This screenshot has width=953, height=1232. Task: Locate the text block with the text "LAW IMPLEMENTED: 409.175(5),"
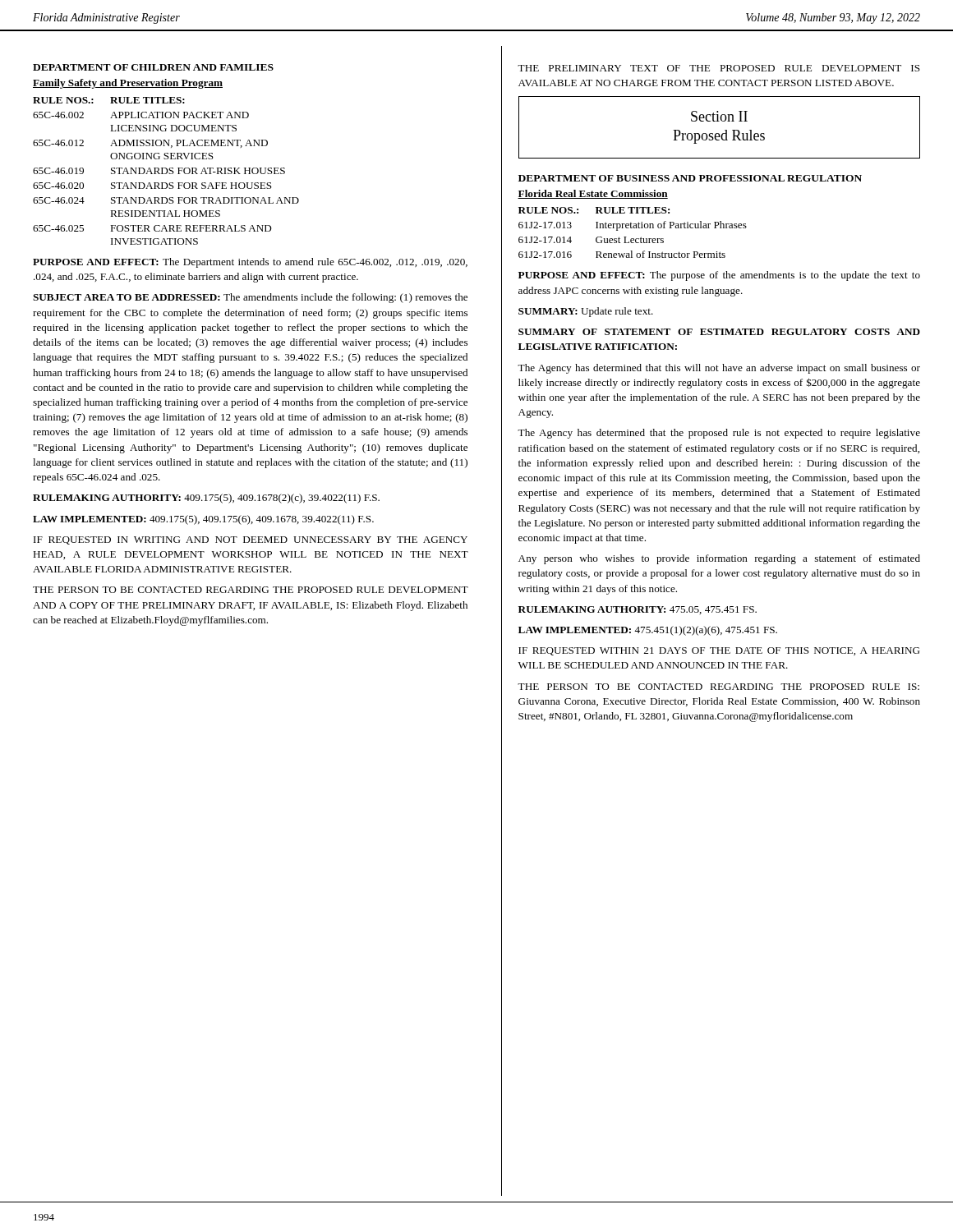point(250,519)
